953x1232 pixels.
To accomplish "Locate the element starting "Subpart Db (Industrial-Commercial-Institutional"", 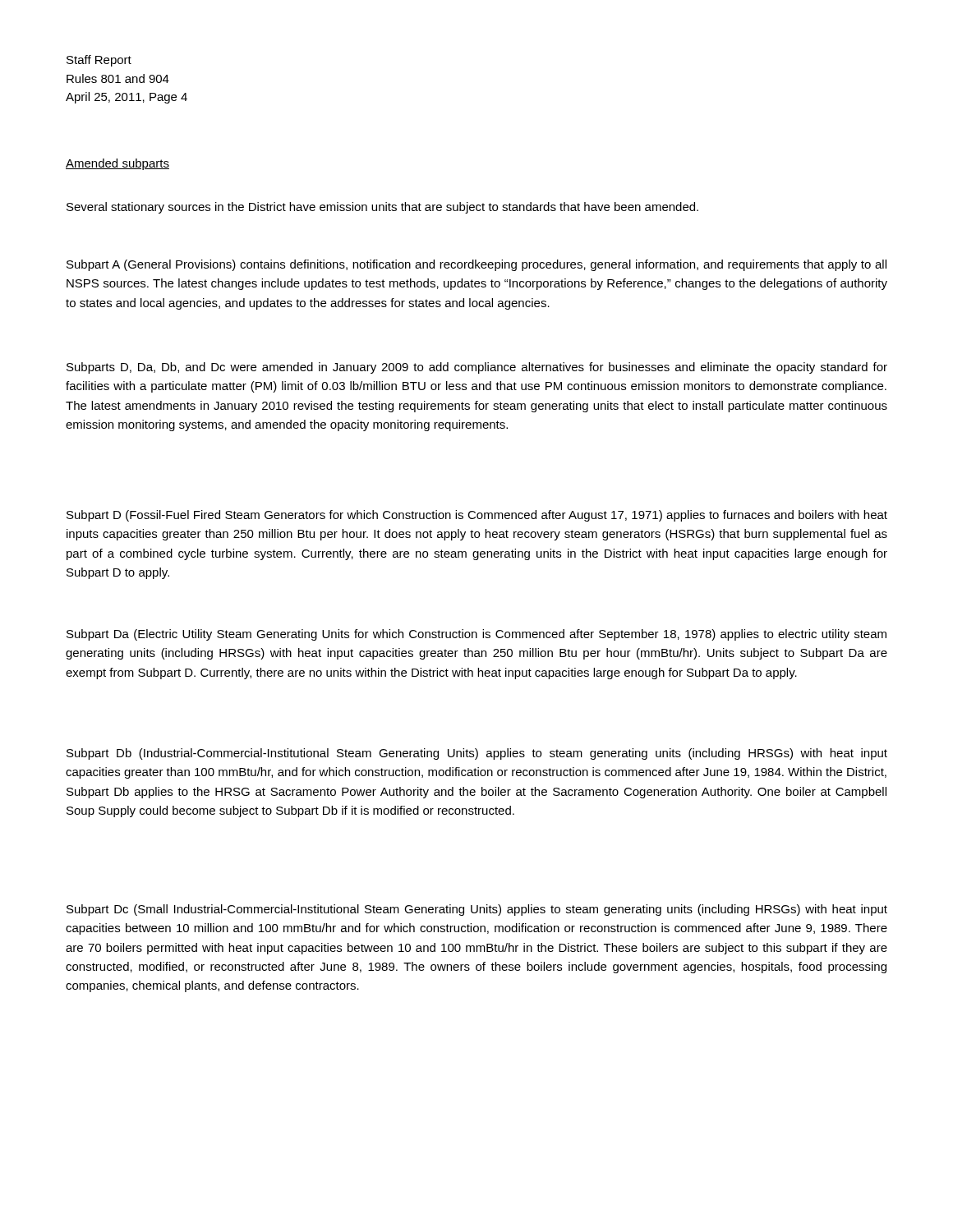I will tap(476, 781).
